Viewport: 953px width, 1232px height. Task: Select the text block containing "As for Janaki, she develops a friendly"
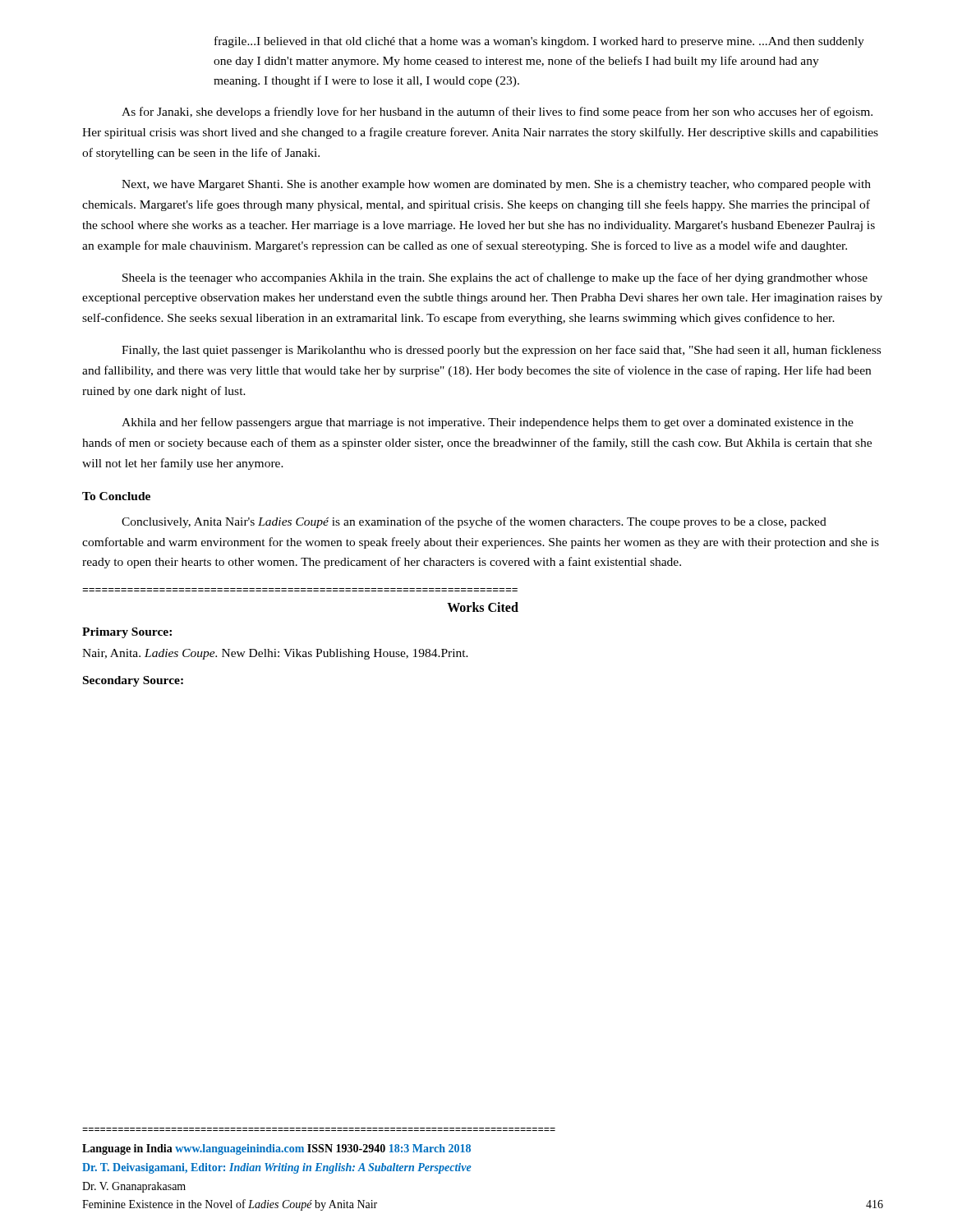(480, 132)
